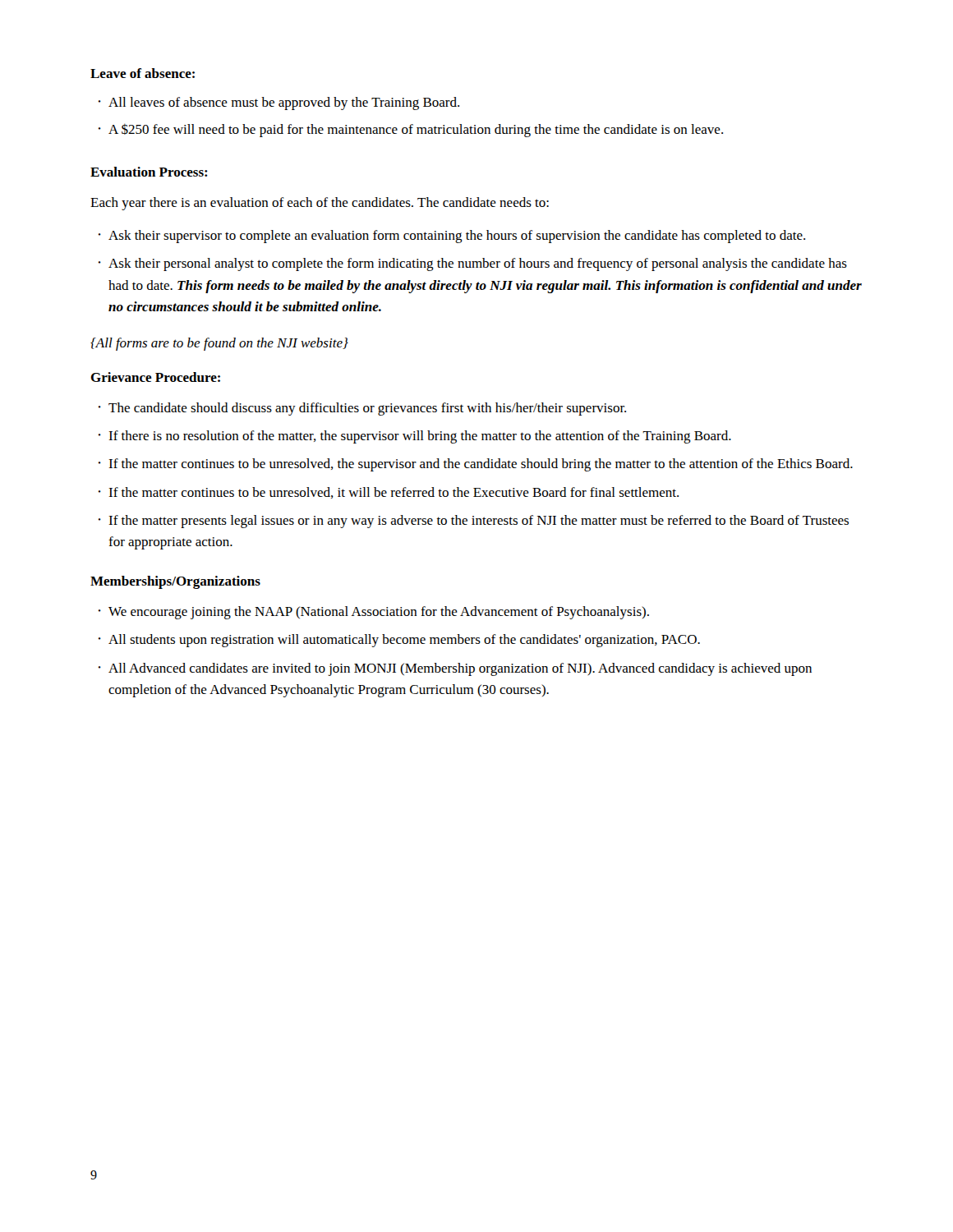Viewport: 953px width, 1232px height.
Task: Click on the section header containing "Grievance Procedure:"
Action: click(156, 377)
